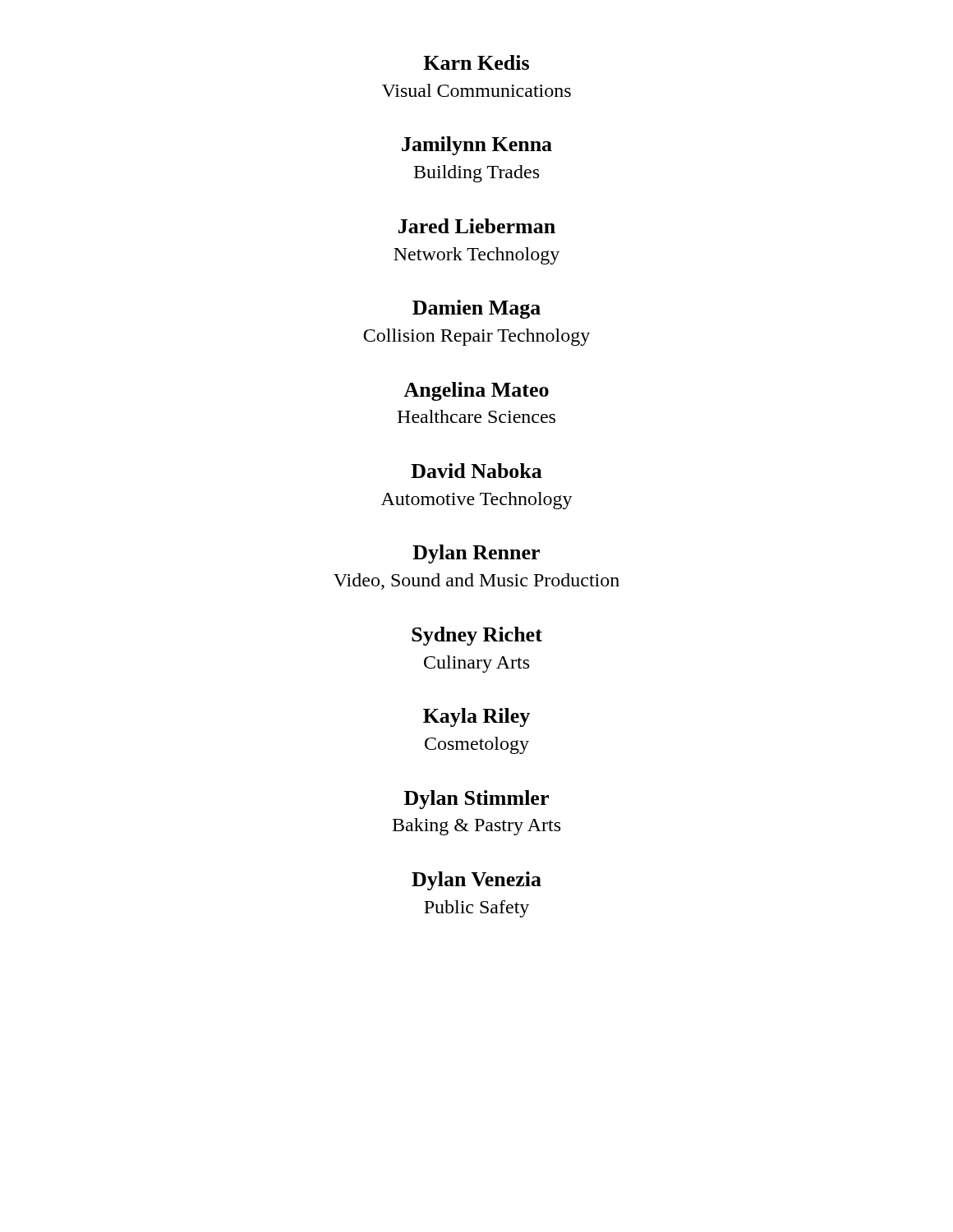Select the element starting "Dylan Stimmler Baking & Pastry Arts"
Screen dimensions: 1232x953
tap(476, 812)
